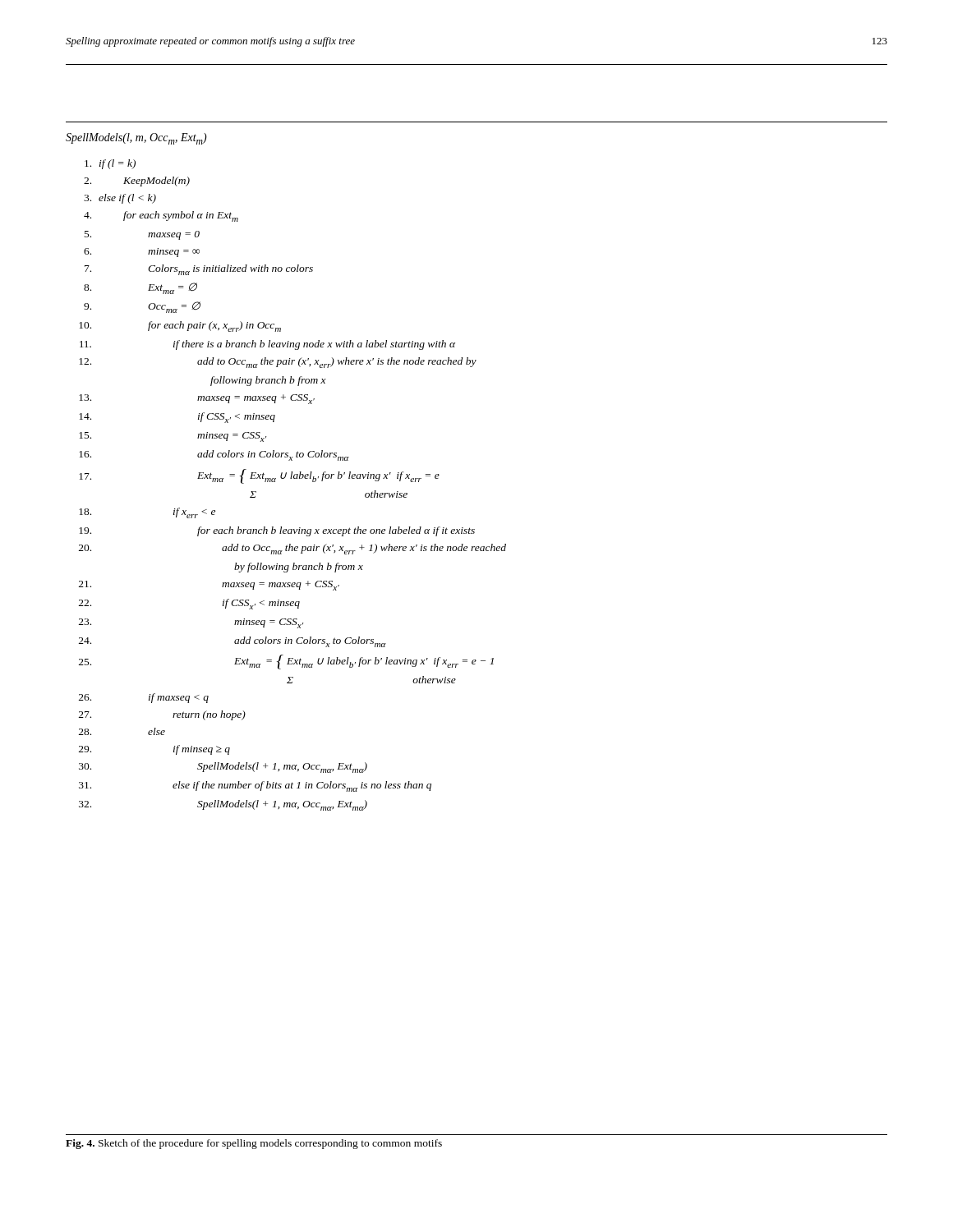Find the region starting "22.if CSSx′ < minseq"
The height and width of the screenshot is (1232, 953).
(x=85, y=605)
